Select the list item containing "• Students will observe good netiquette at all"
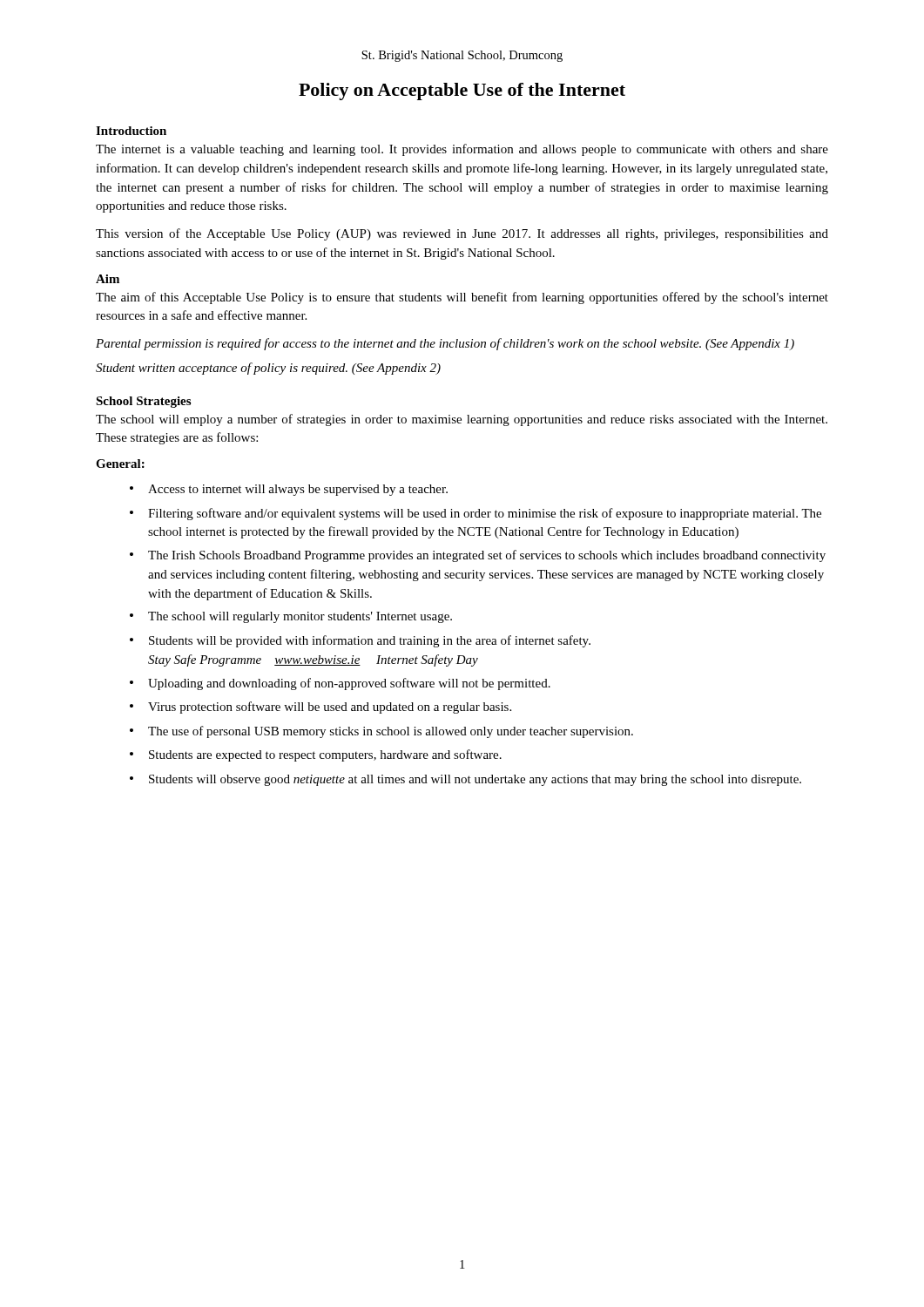924x1307 pixels. [x=479, y=780]
